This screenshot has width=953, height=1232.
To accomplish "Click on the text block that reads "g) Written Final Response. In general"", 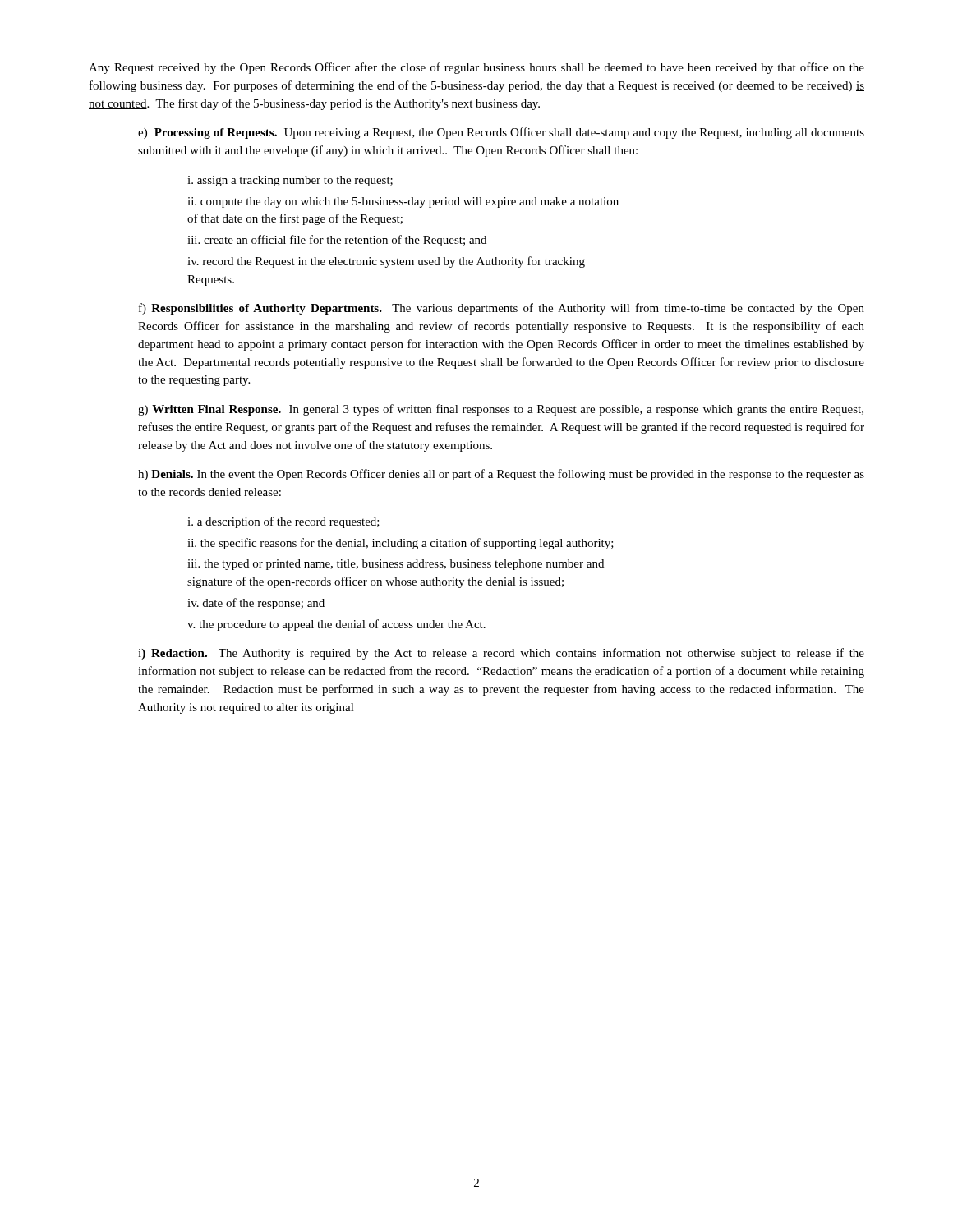I will (x=501, y=427).
